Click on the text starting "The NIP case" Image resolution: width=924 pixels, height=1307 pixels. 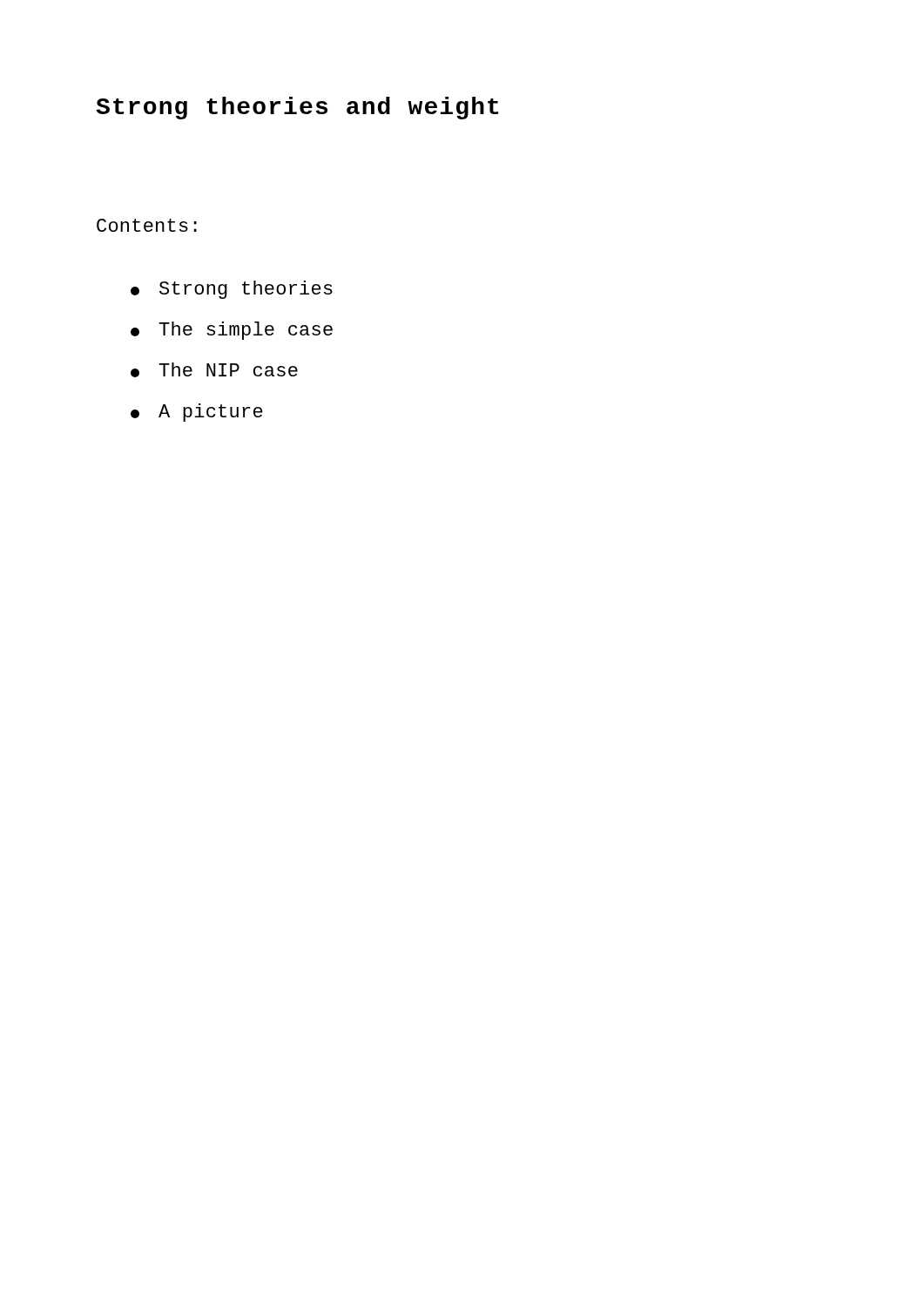[215, 372]
